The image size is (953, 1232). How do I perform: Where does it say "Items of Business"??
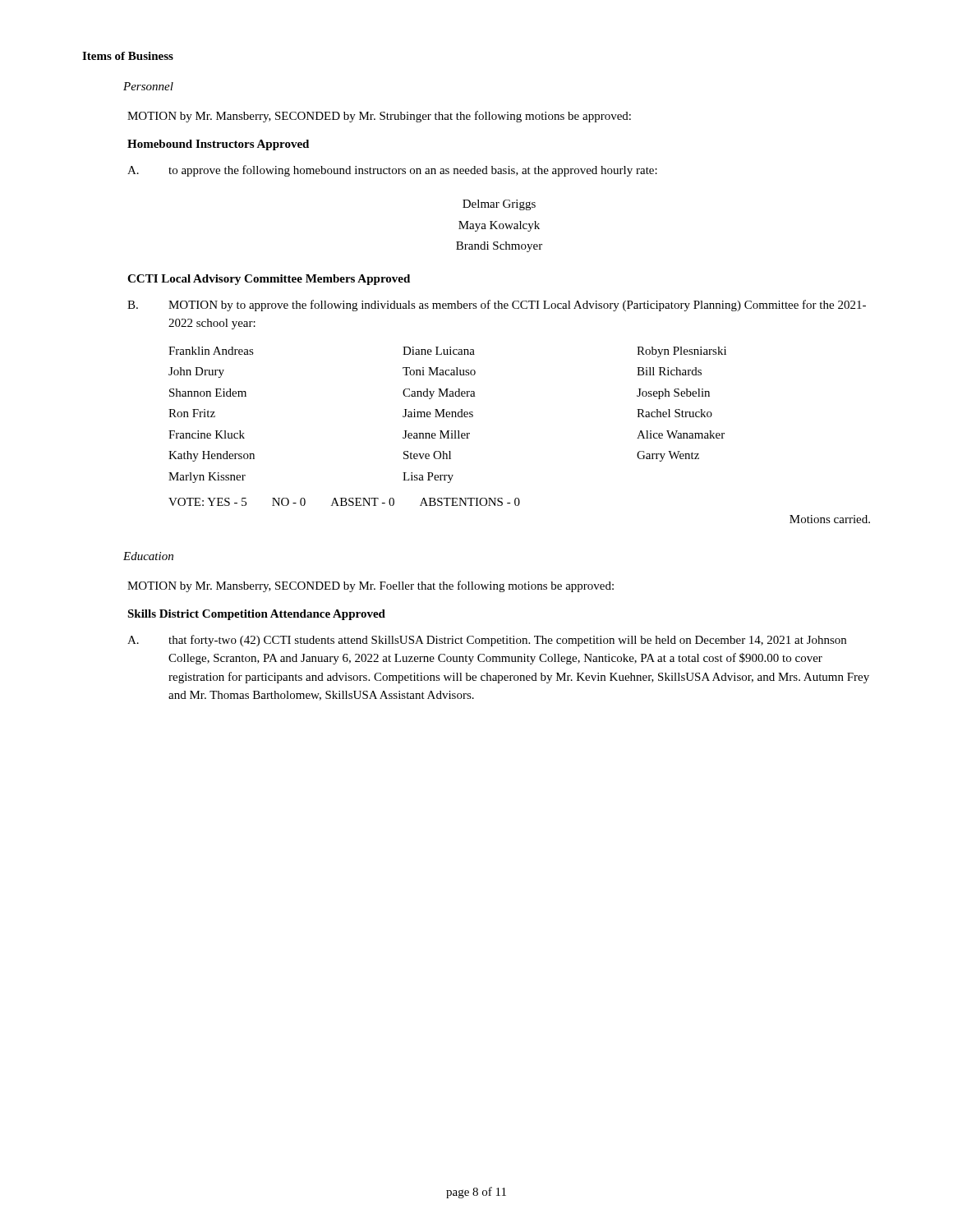(x=128, y=56)
